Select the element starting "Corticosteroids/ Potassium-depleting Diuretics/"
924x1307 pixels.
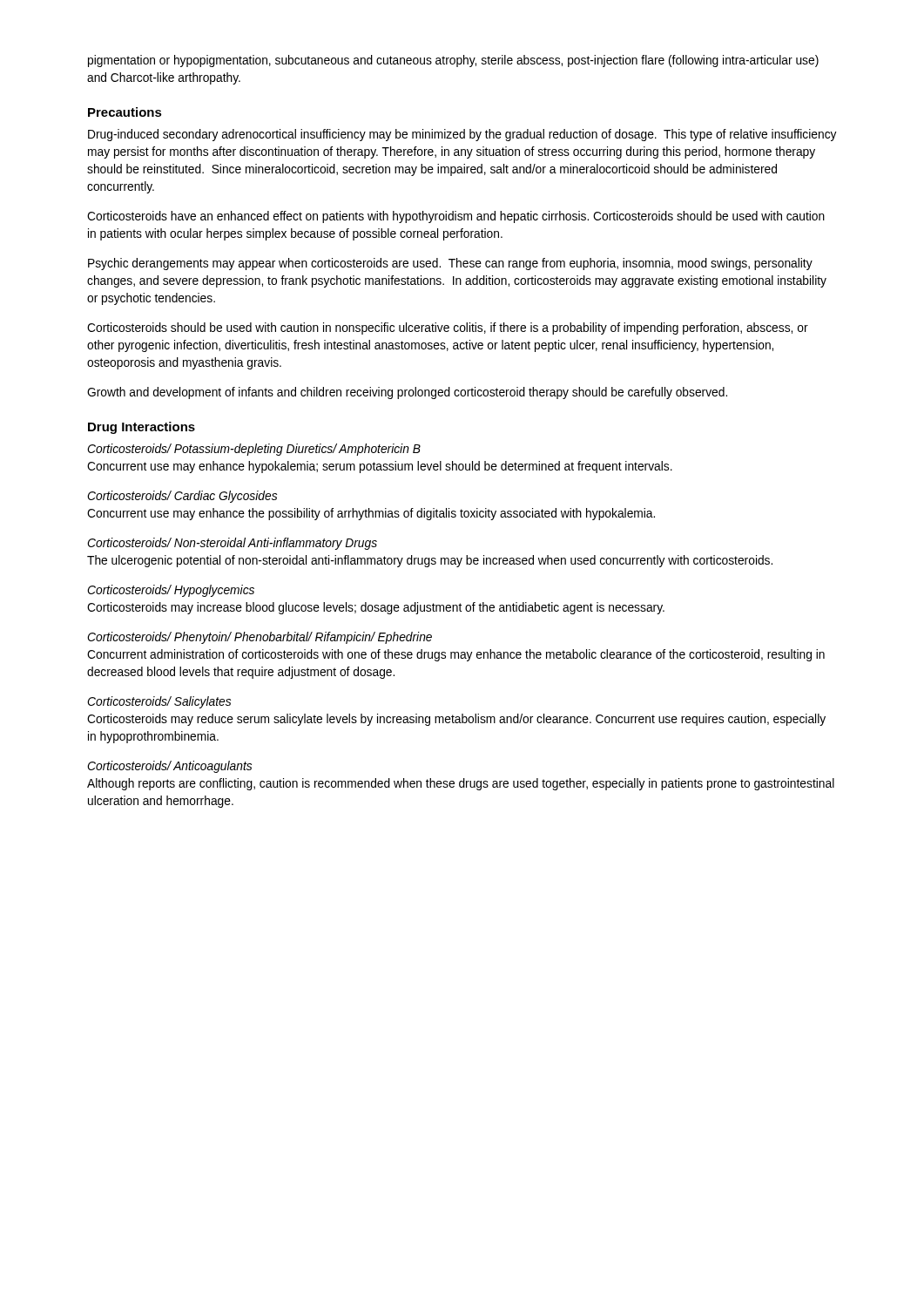380,458
